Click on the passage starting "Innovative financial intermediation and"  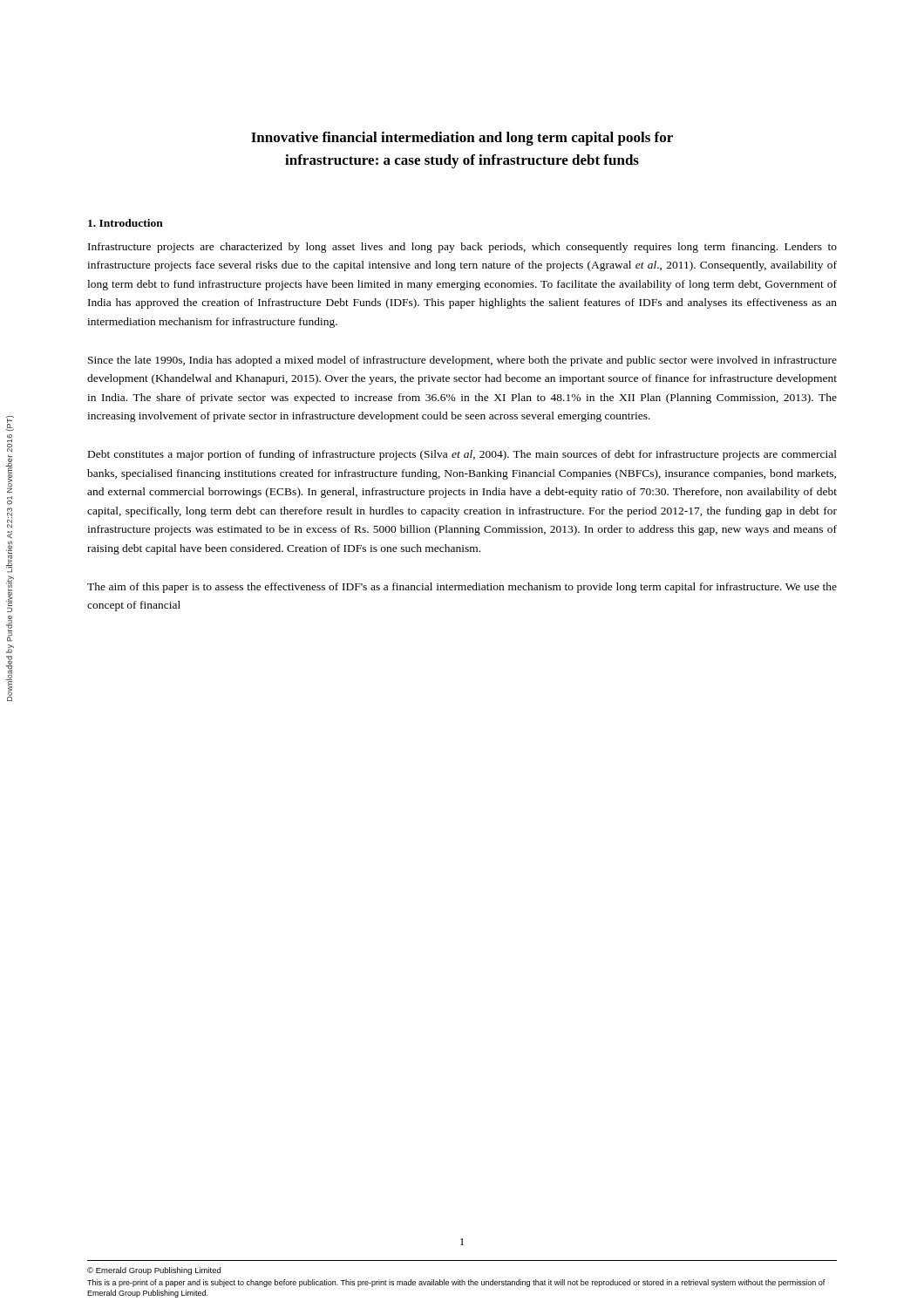click(462, 149)
